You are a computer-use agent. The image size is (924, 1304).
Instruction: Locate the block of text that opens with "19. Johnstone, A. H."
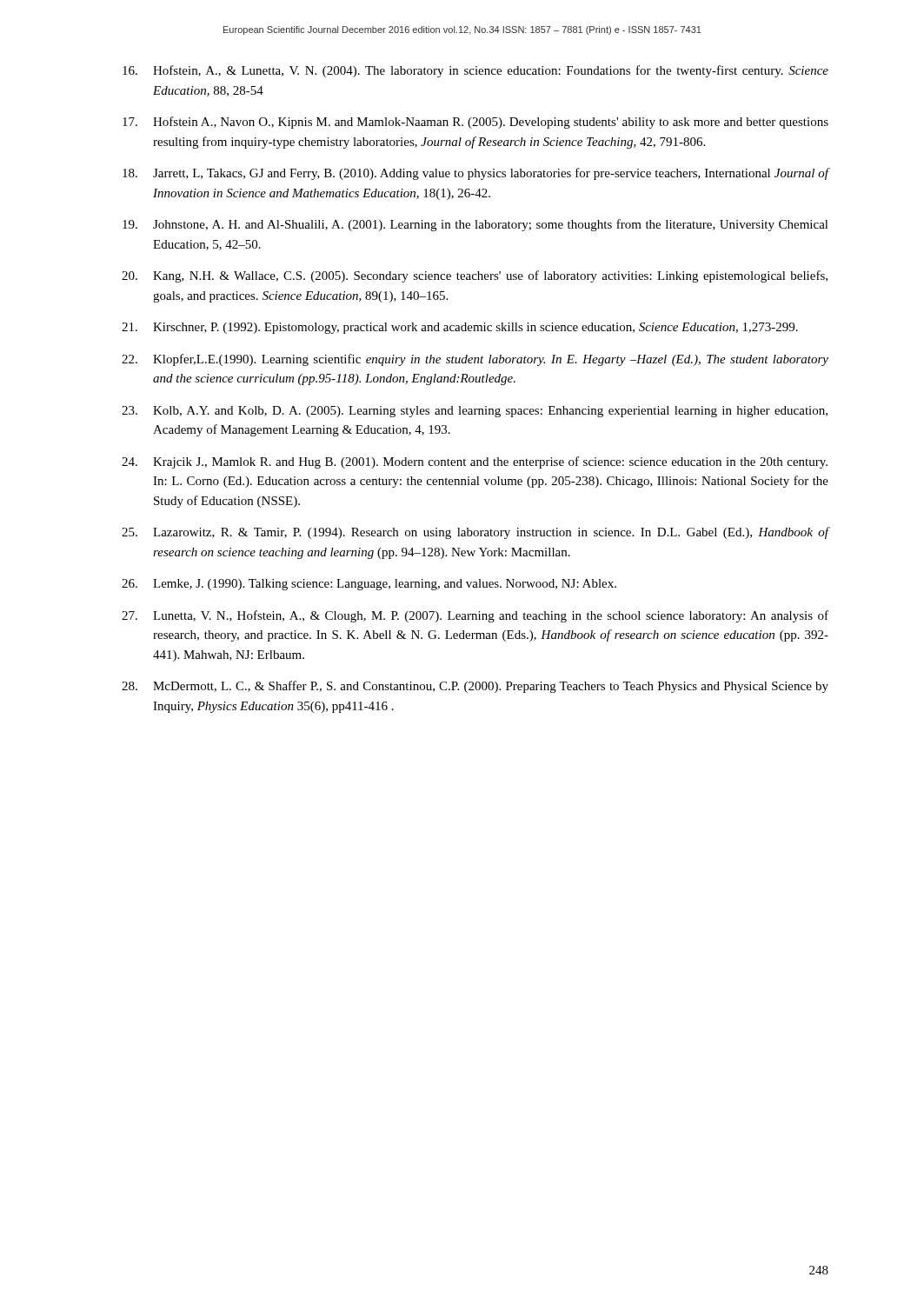pos(475,234)
